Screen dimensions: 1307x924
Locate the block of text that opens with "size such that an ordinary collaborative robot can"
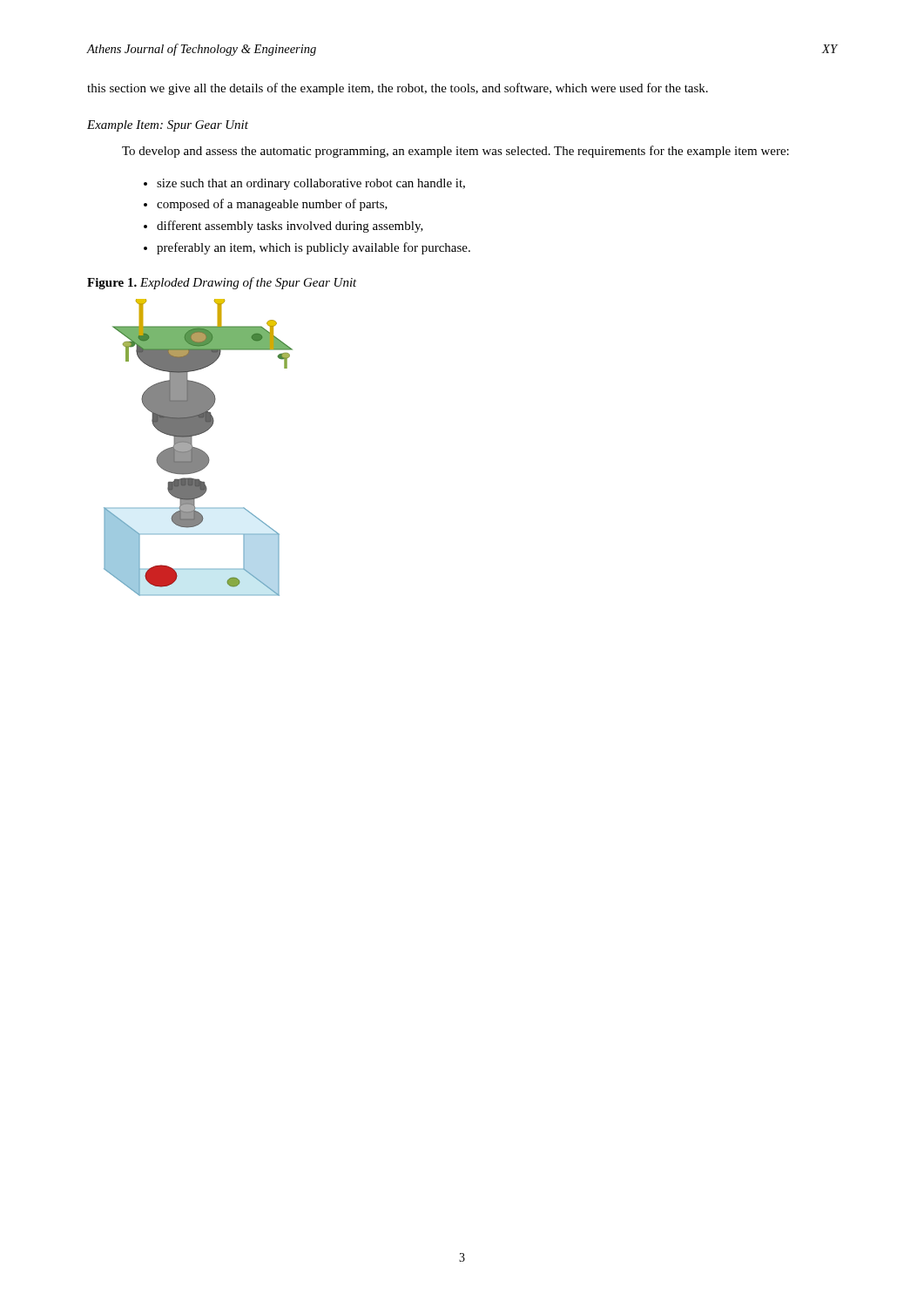311,183
